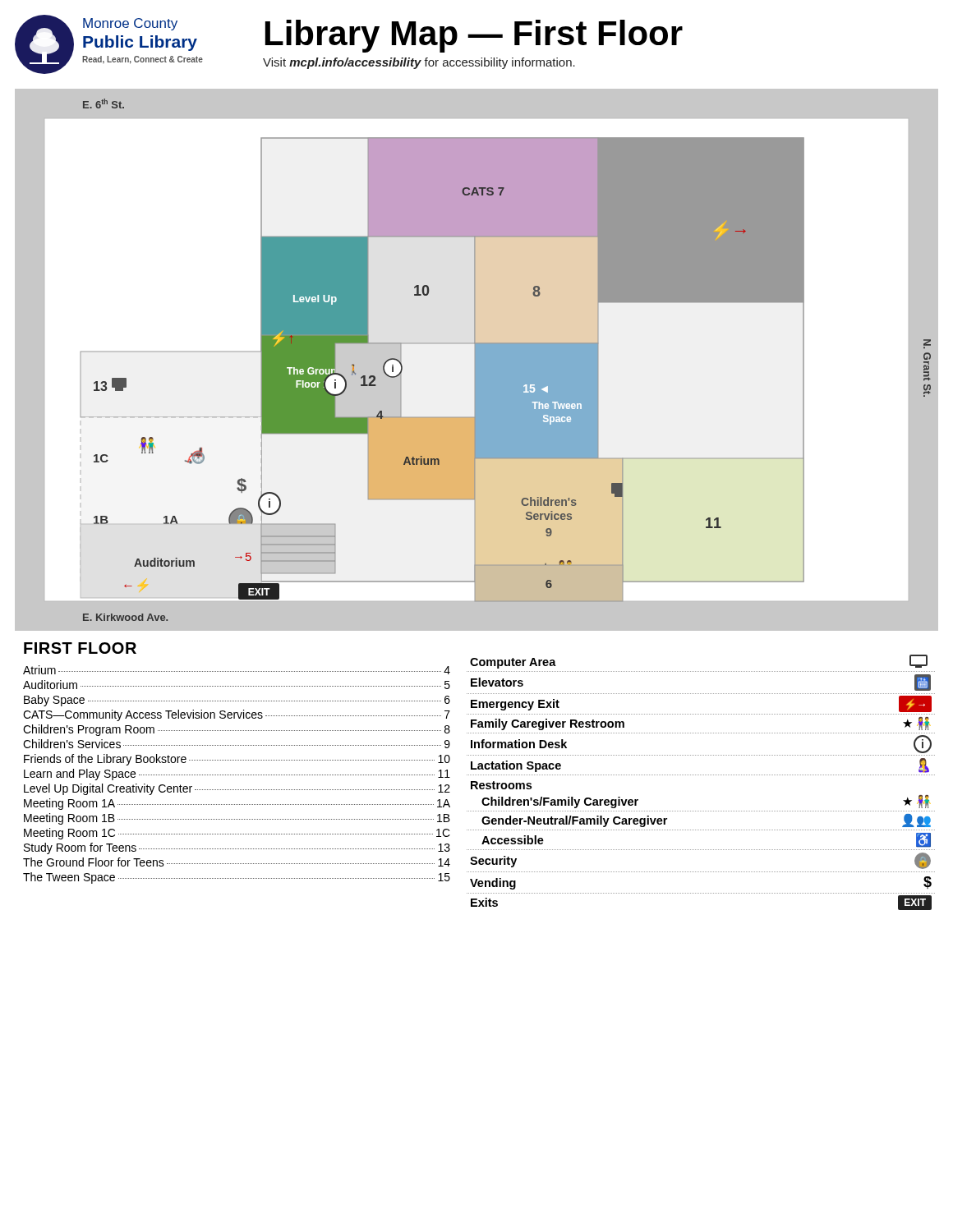Locate the list item with the text "Meeting Room 1A1A"
Viewport: 953px width, 1232px height.
coord(237,803)
